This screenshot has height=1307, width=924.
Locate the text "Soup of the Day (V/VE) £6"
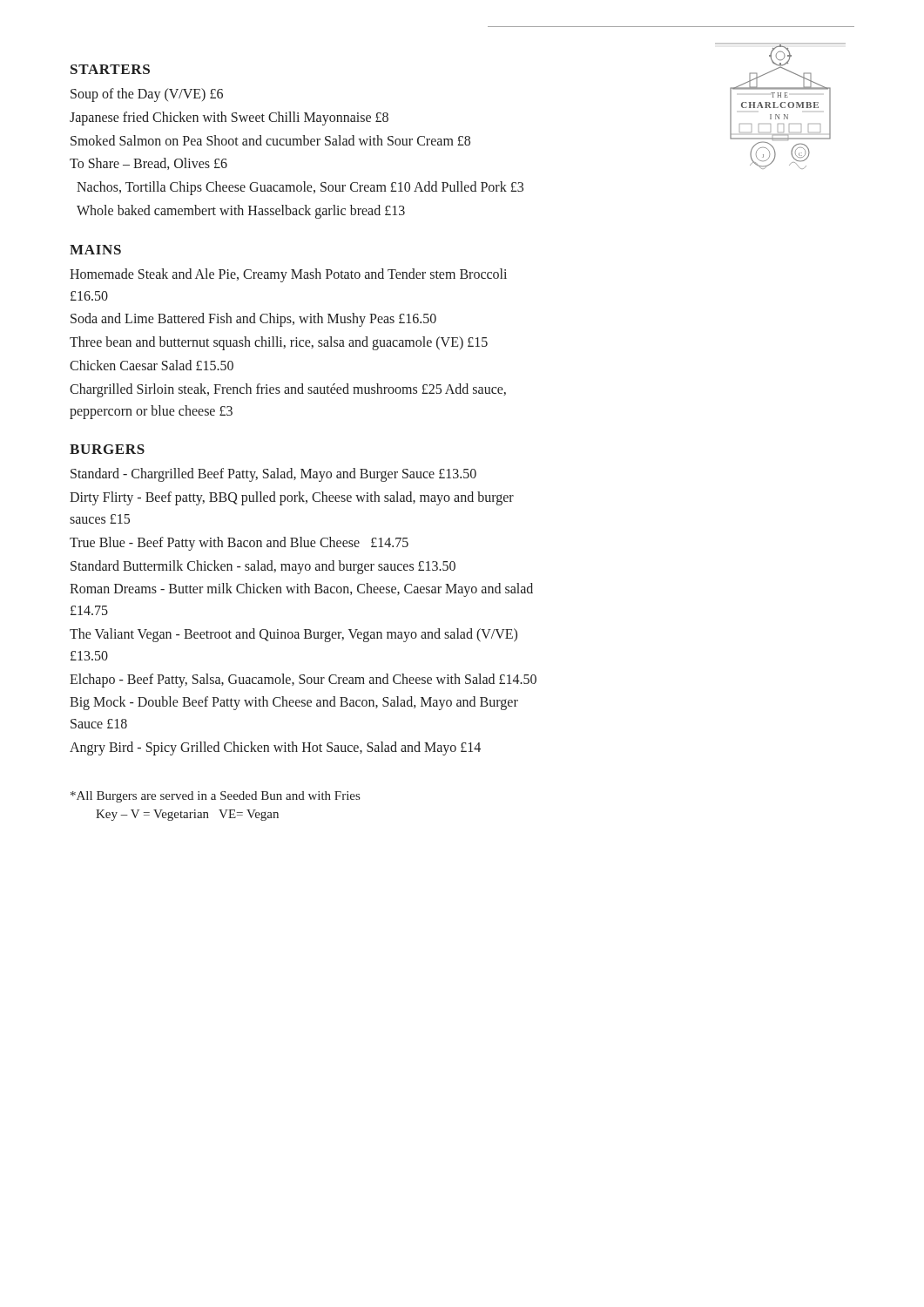147,94
